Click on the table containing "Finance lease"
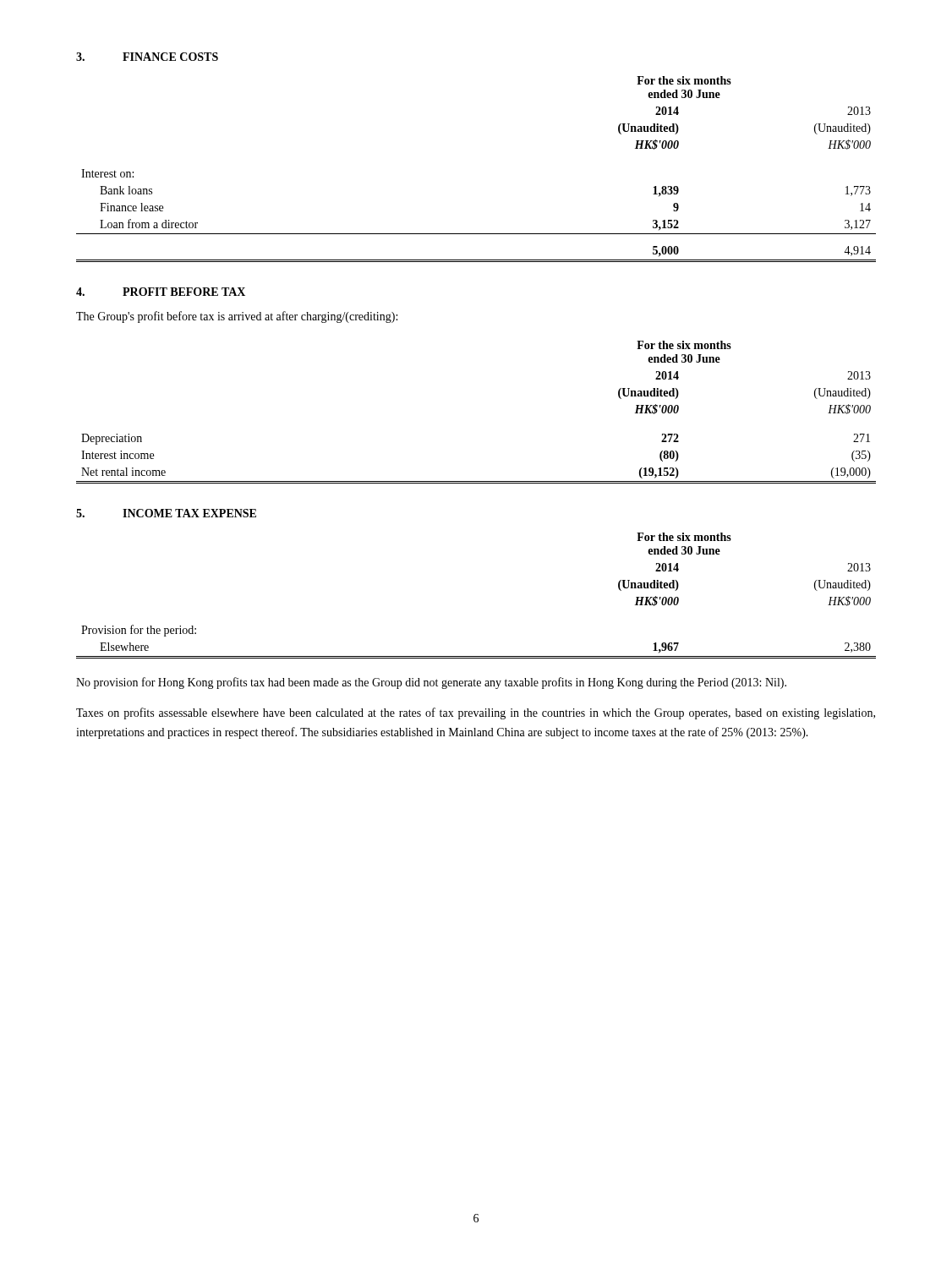Screen dimensions: 1268x952 [476, 167]
